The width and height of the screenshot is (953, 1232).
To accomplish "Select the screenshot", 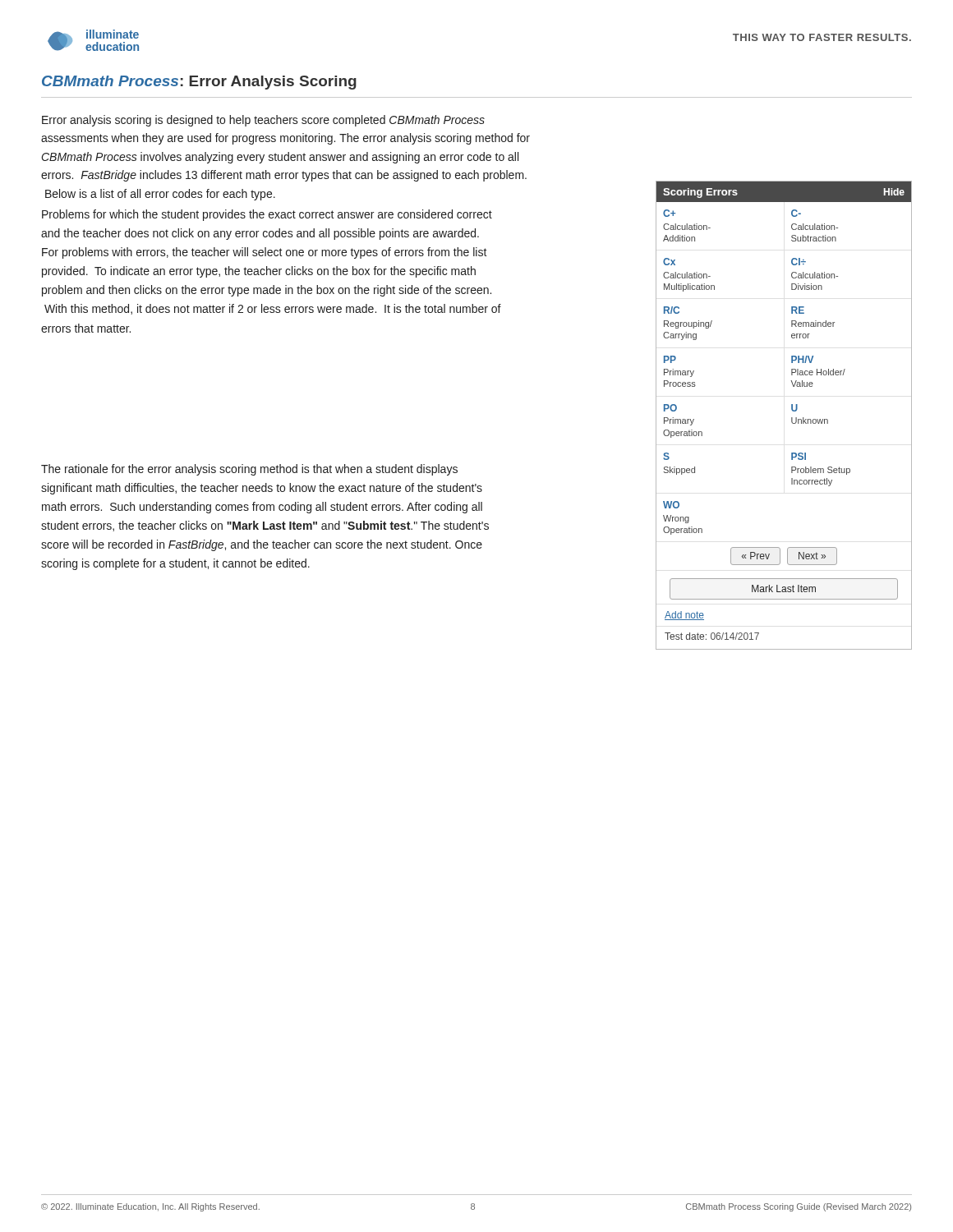I will pyautogui.click(x=784, y=415).
